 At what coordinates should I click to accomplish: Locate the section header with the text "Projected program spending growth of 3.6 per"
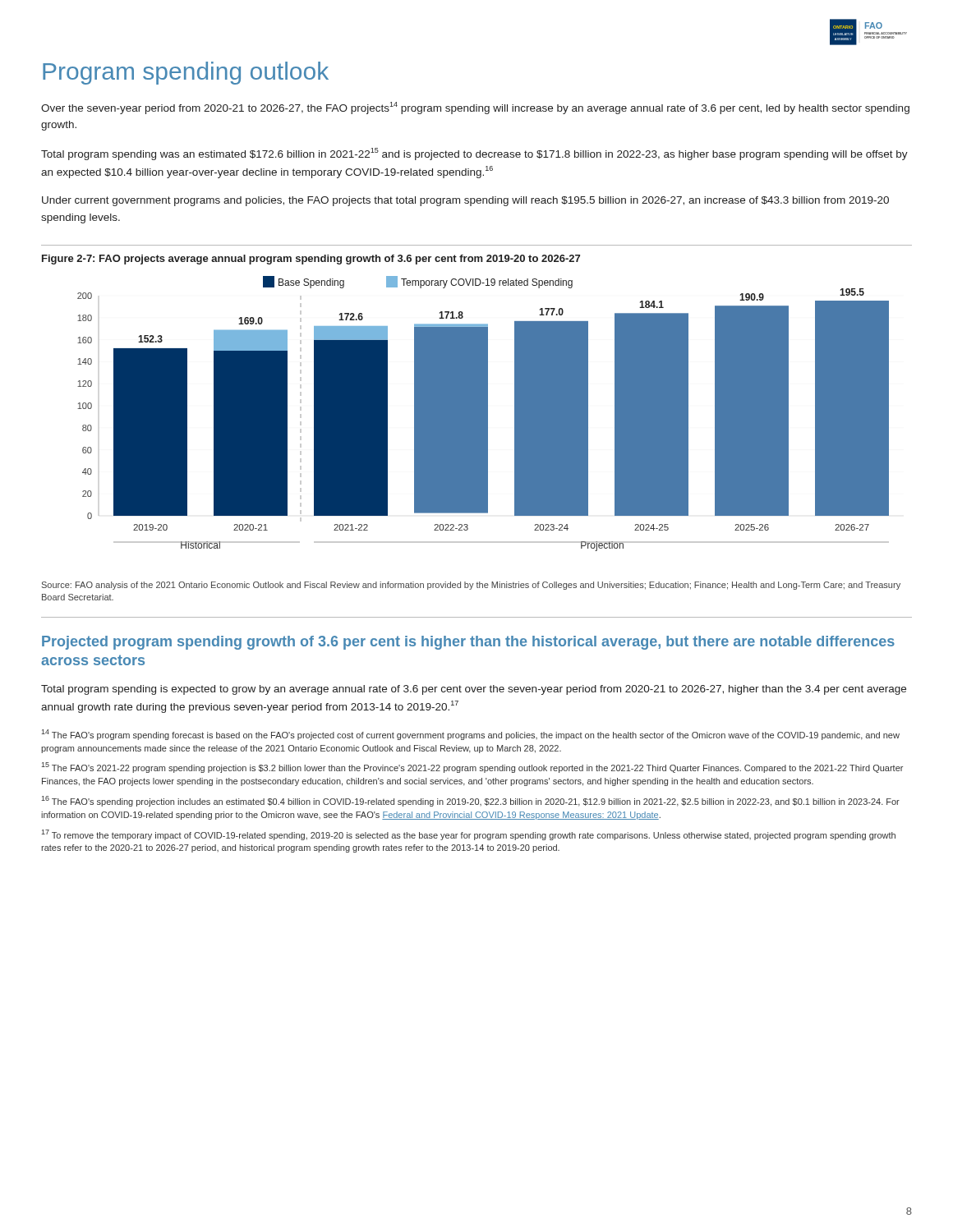click(x=476, y=651)
